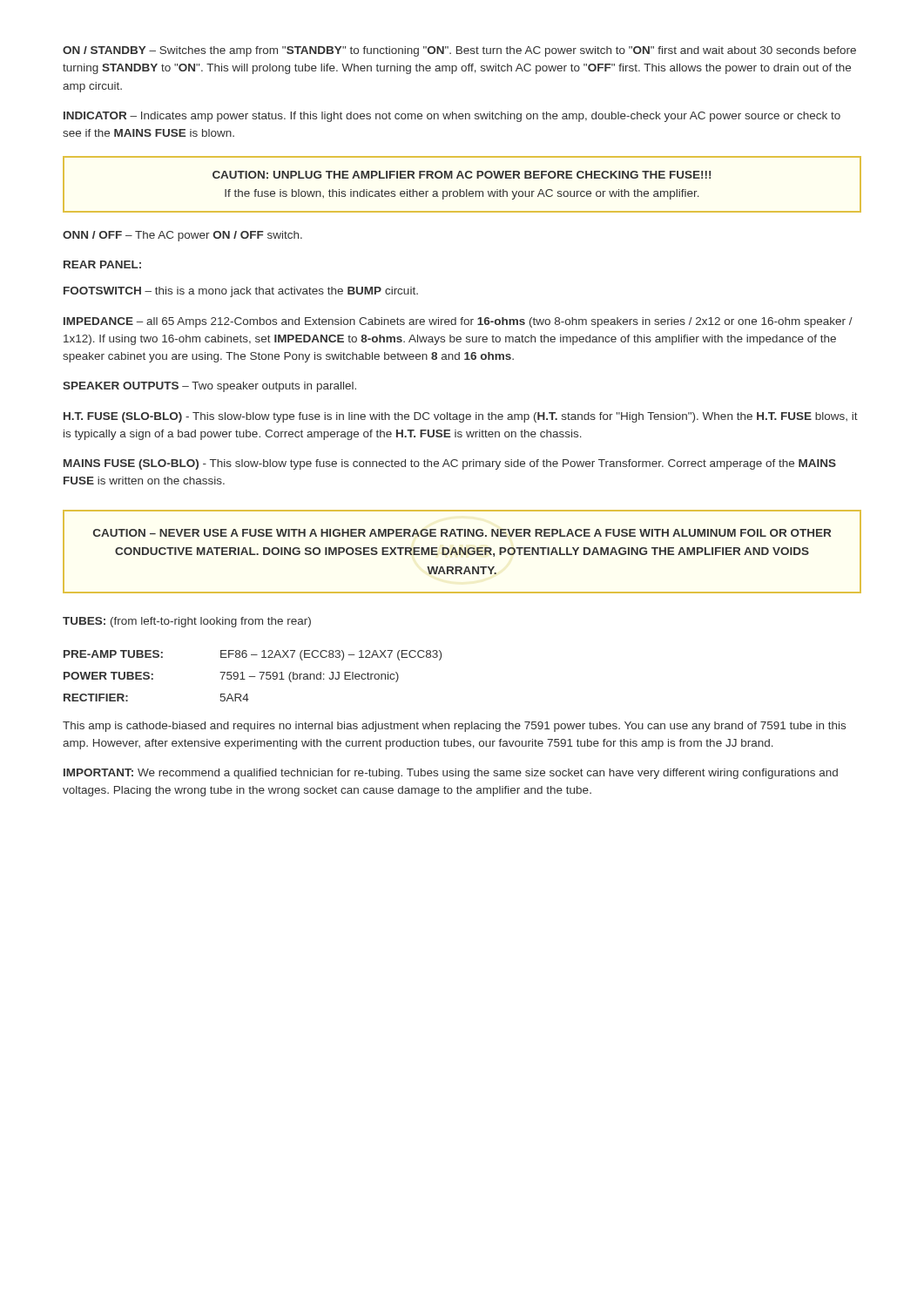
Task: Point to the block beginning "ONN / OFF – The AC"
Action: click(183, 235)
